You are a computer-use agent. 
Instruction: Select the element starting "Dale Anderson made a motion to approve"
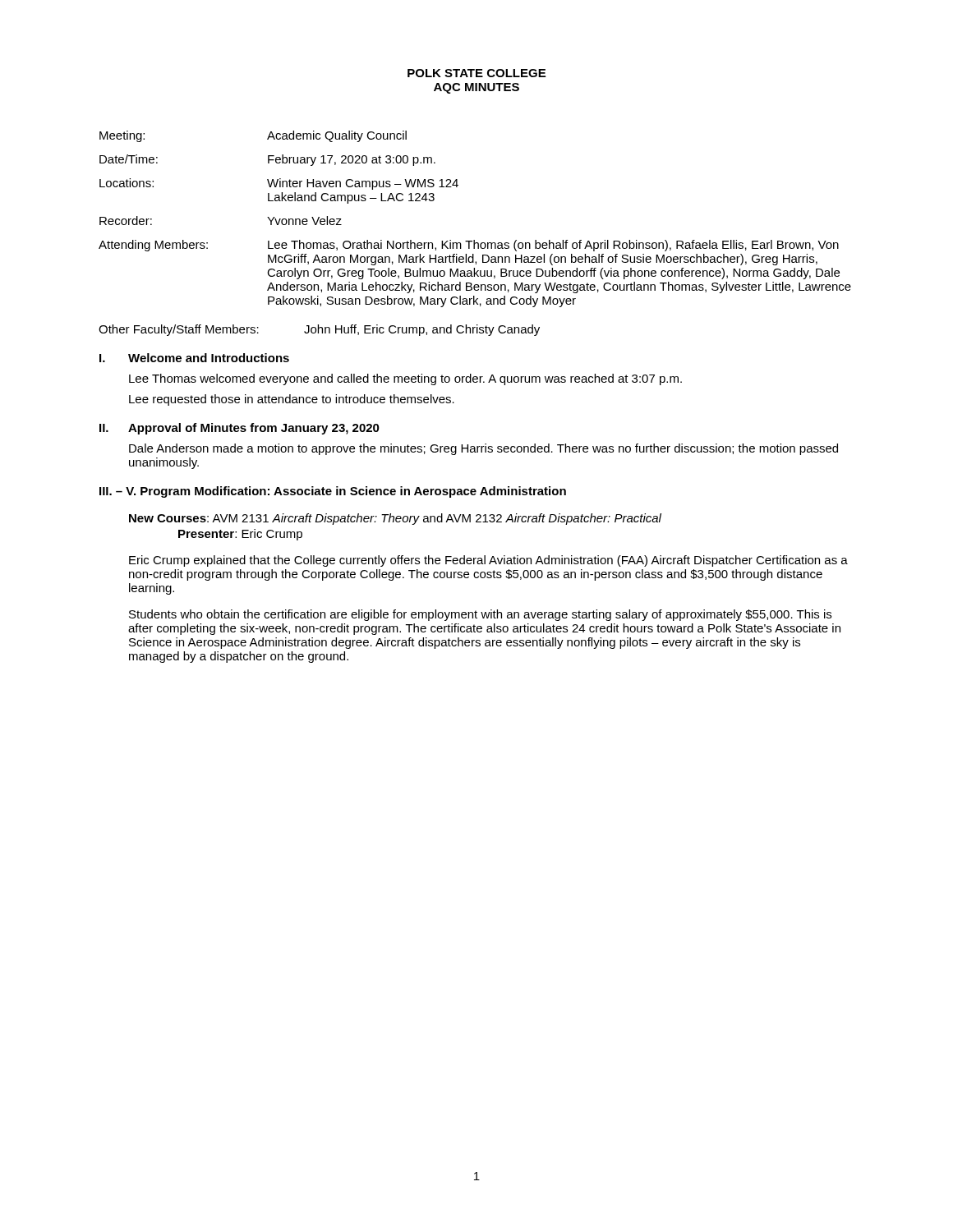click(x=491, y=455)
